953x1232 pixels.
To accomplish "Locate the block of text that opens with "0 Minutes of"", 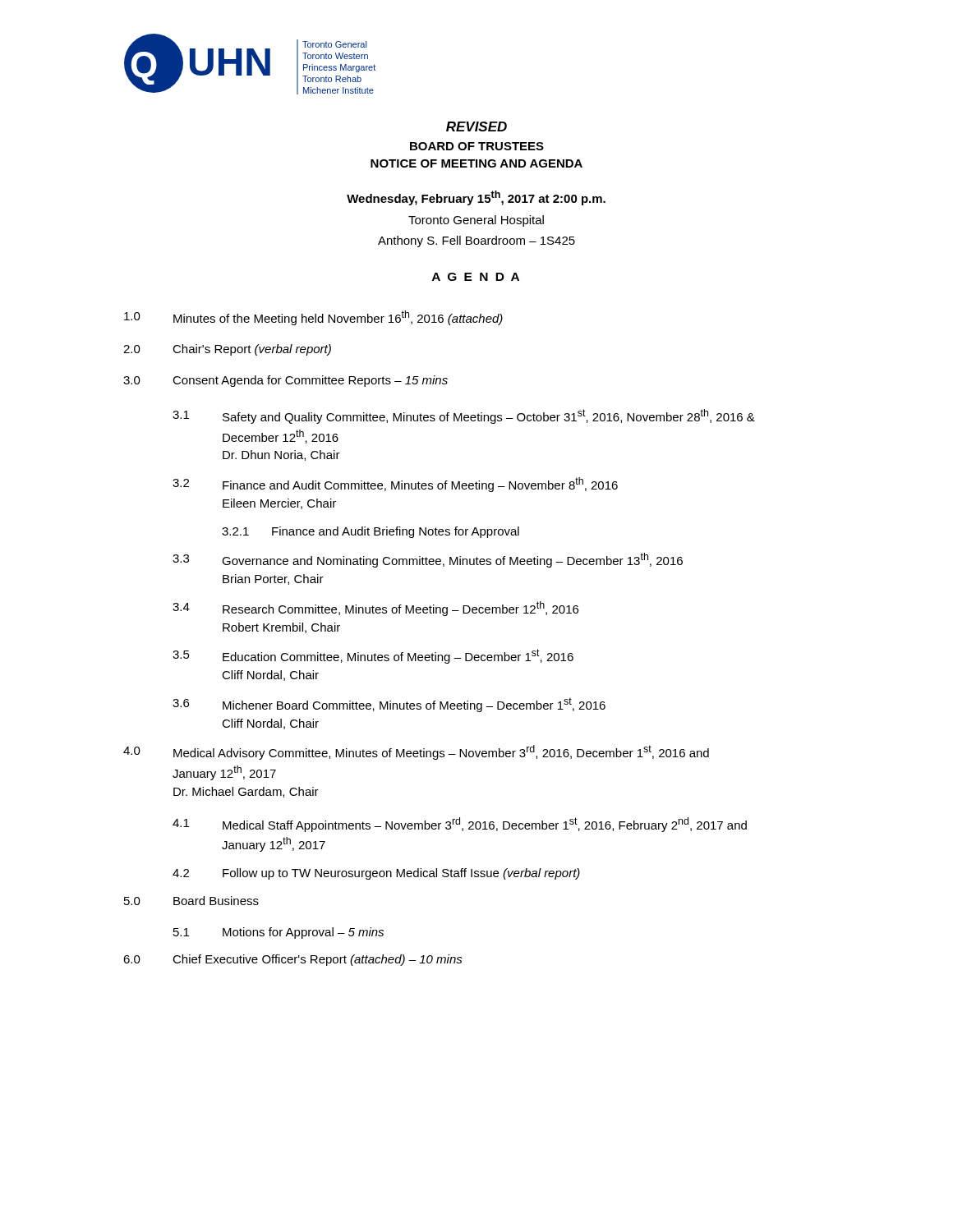I will 476,317.
